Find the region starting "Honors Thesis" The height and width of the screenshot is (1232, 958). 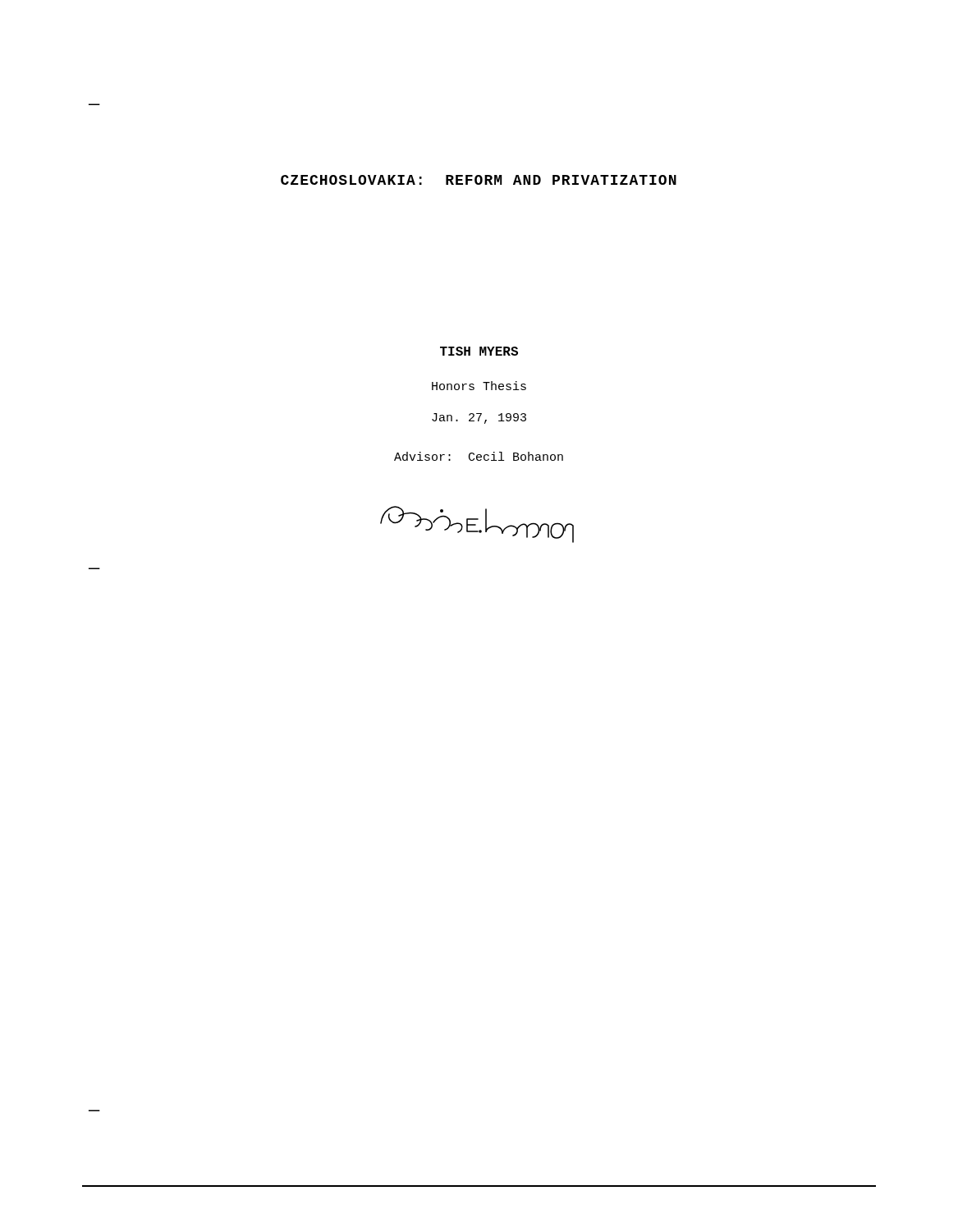pos(479,387)
